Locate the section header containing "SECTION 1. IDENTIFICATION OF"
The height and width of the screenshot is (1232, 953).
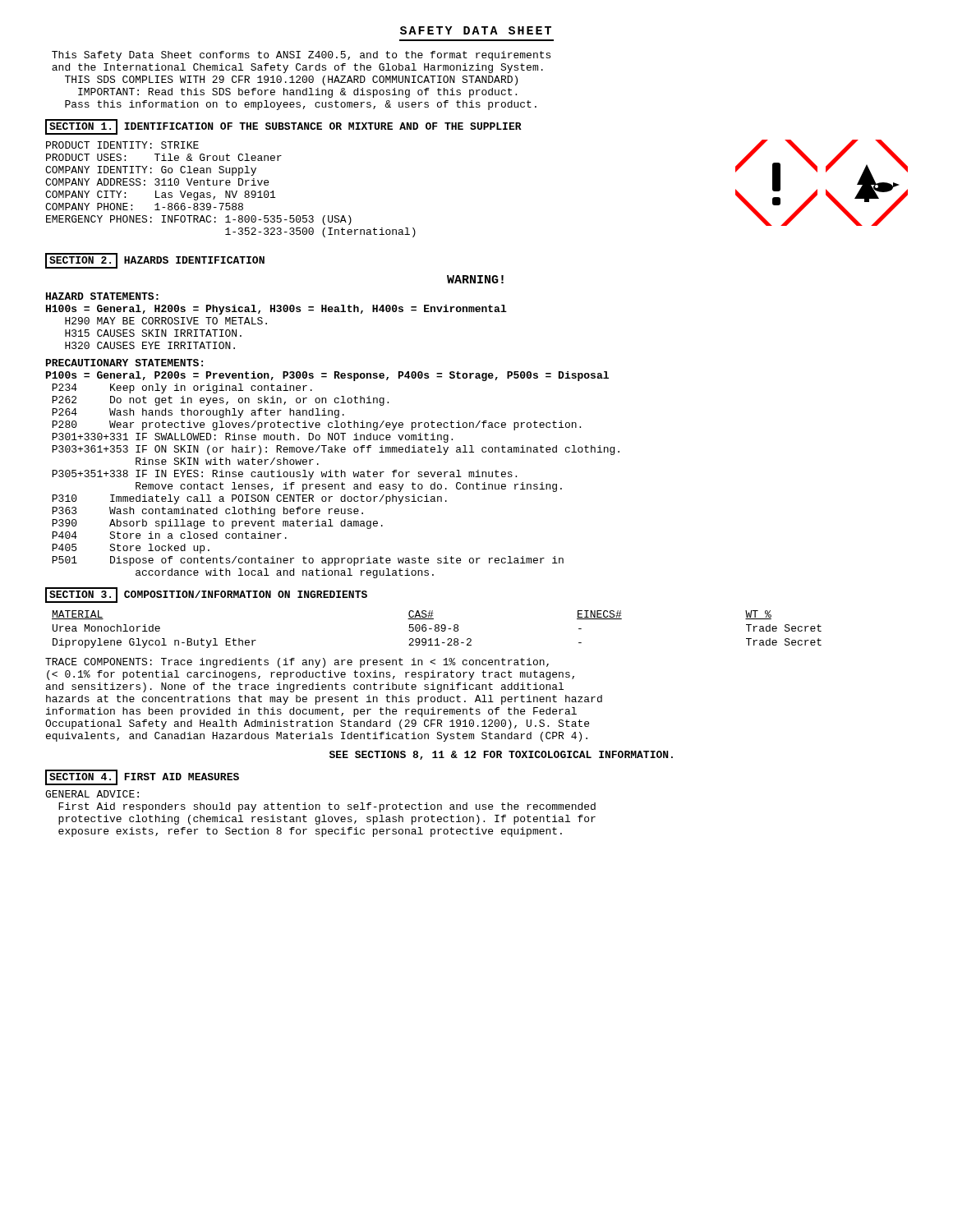(283, 127)
